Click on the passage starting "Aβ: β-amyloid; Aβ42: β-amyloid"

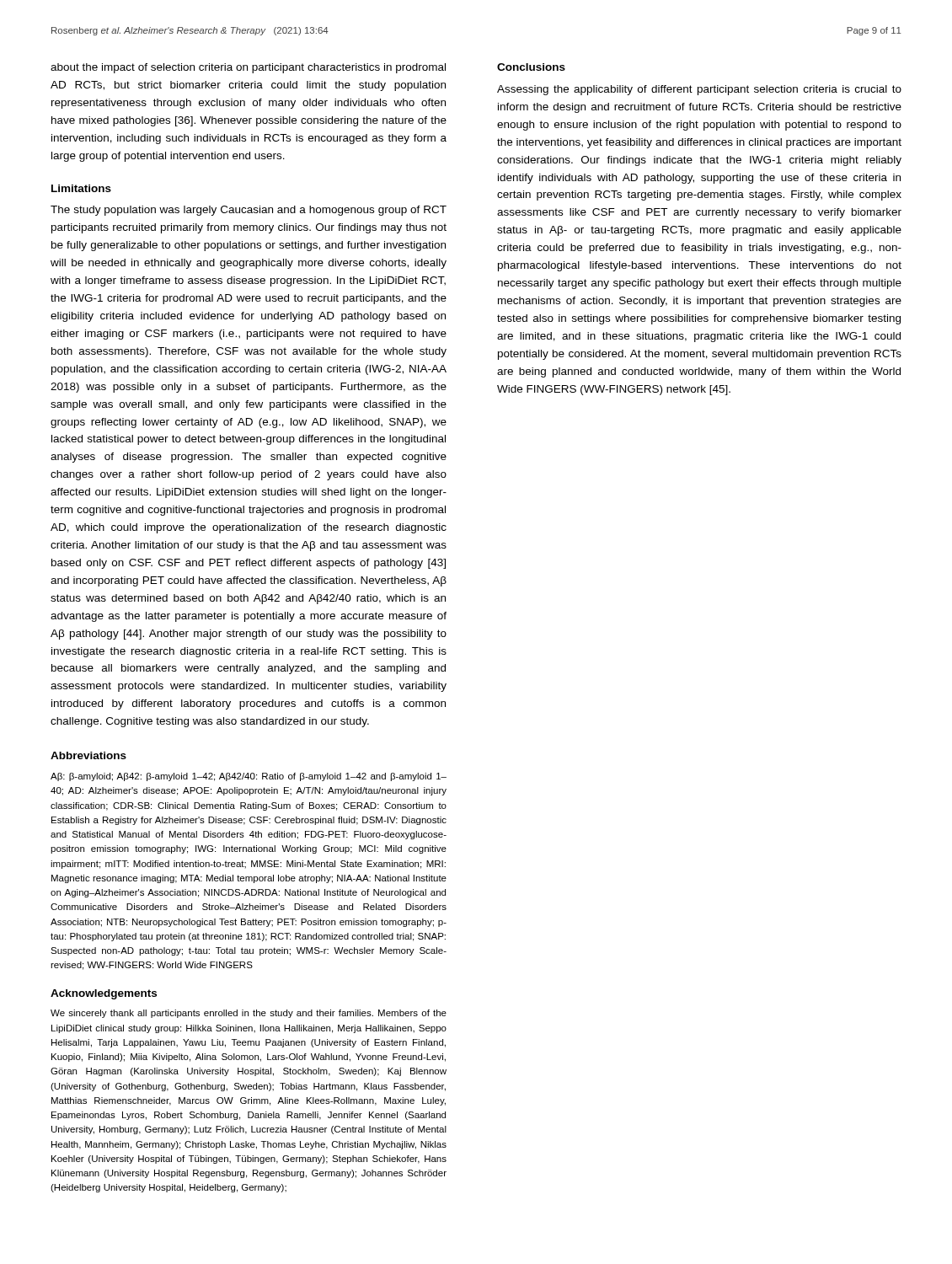coord(249,871)
